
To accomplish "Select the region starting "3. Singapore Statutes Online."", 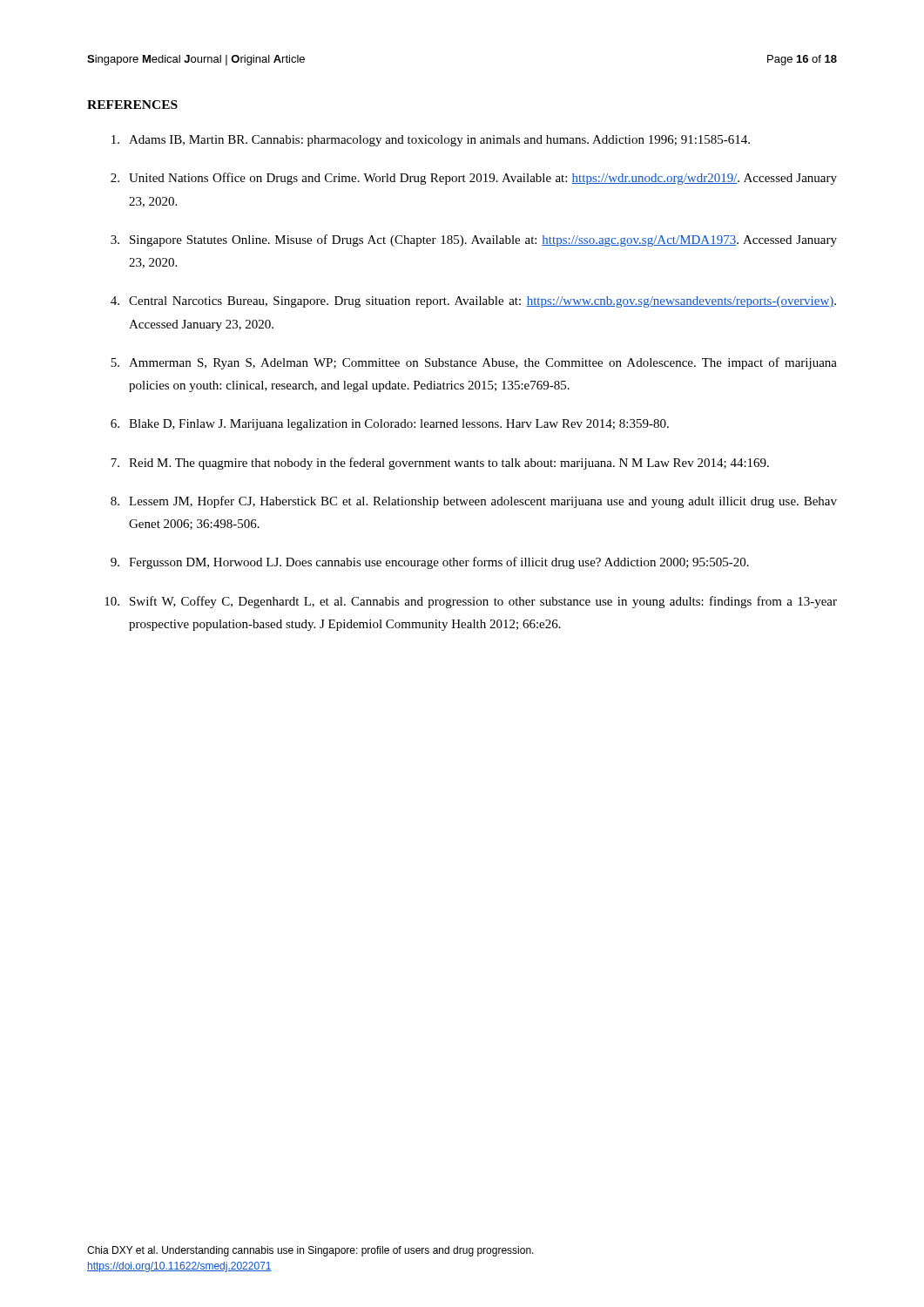I will 462,251.
